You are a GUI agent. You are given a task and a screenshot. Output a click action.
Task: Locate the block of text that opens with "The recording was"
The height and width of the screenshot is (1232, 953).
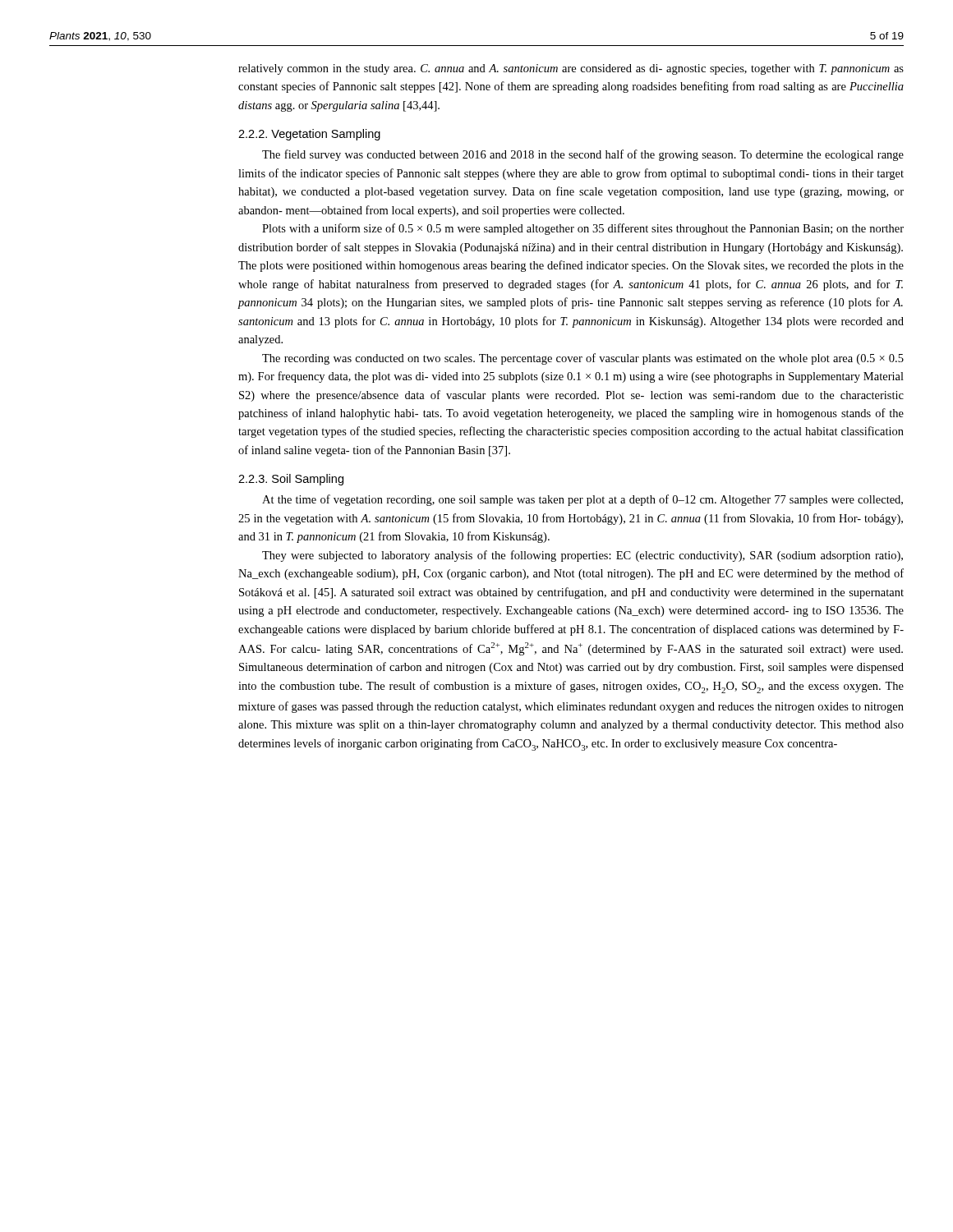click(571, 404)
